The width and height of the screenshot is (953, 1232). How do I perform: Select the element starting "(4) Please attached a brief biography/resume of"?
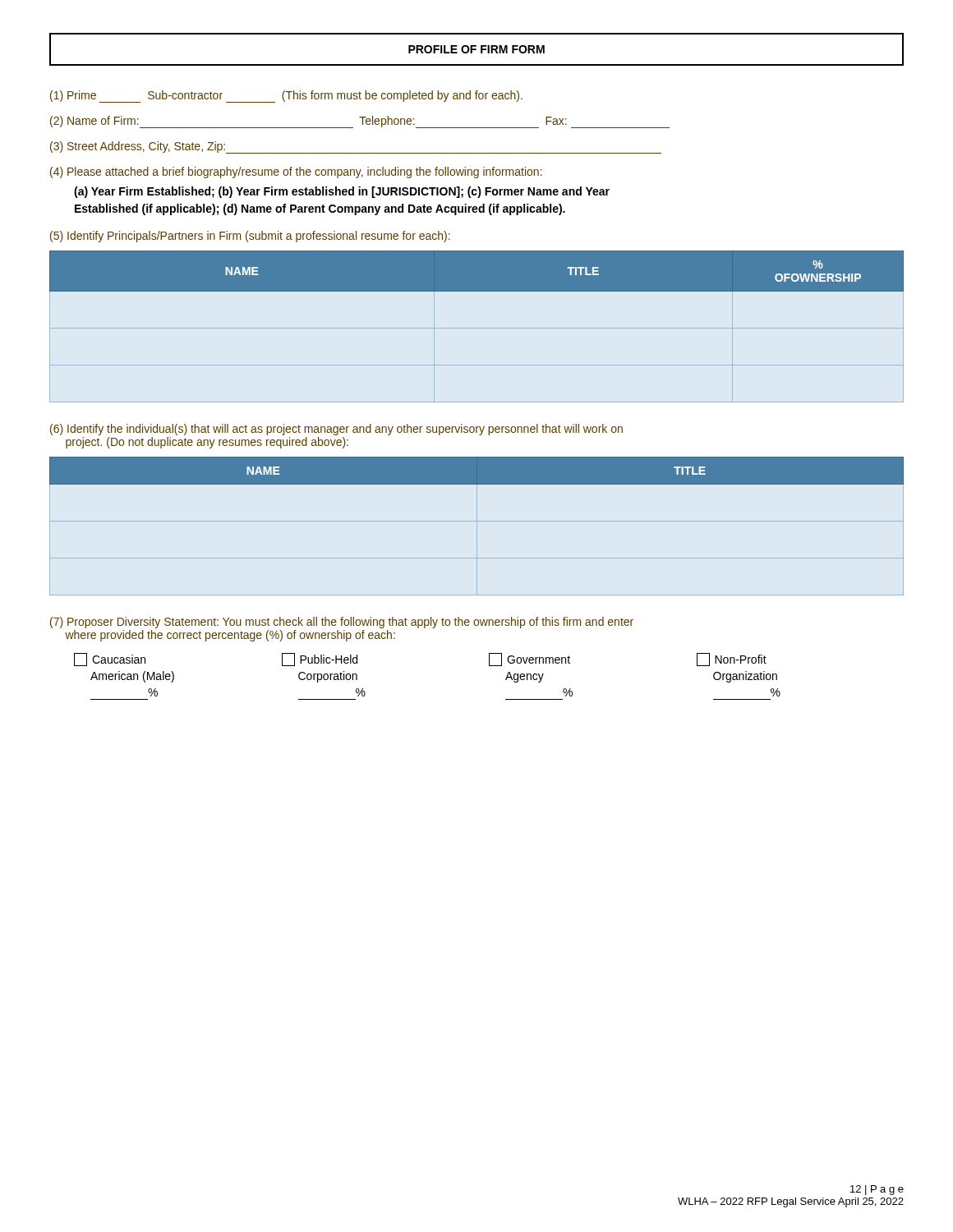coord(296,172)
